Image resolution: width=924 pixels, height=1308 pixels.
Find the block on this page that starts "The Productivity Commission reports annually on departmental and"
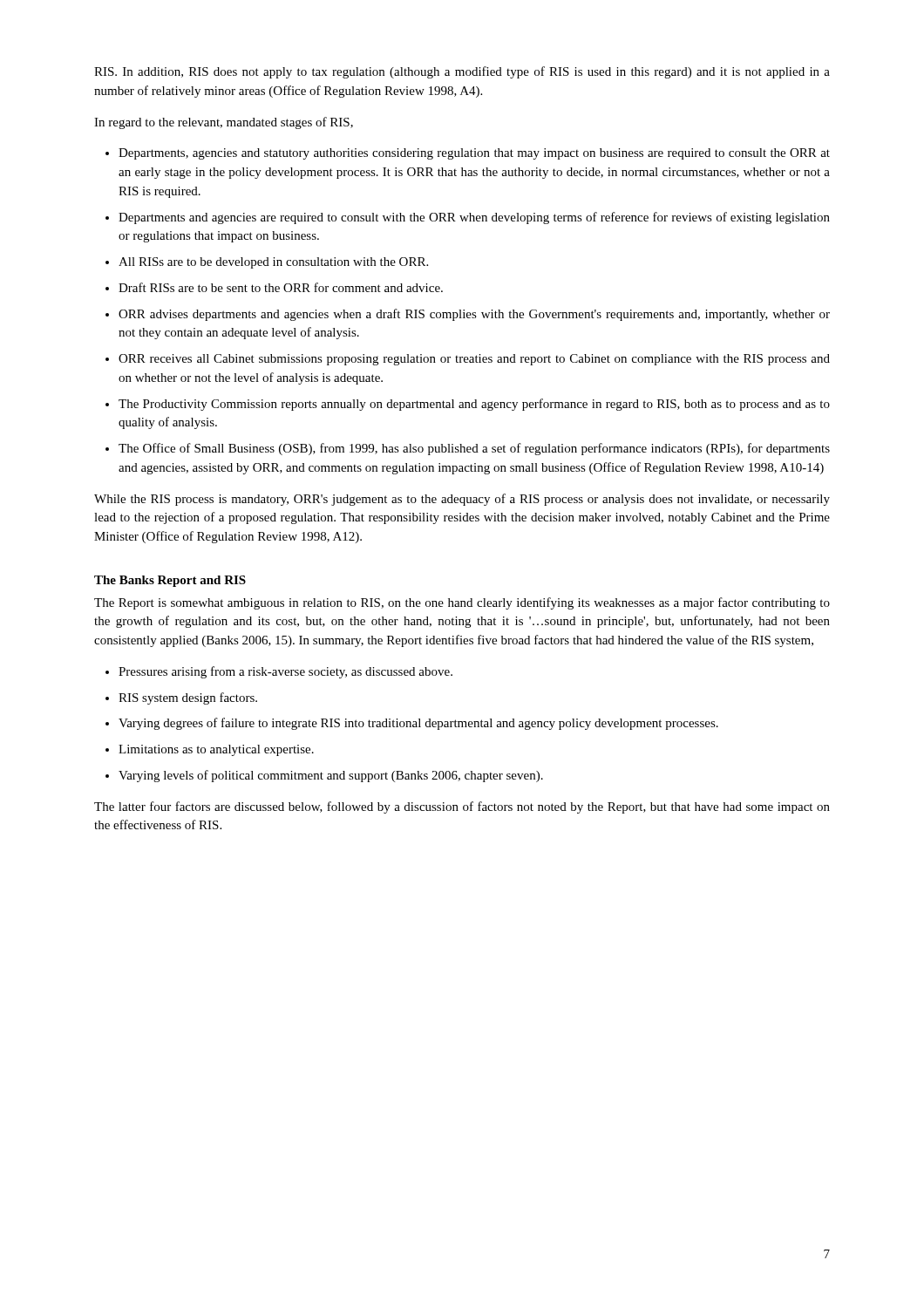tap(474, 414)
